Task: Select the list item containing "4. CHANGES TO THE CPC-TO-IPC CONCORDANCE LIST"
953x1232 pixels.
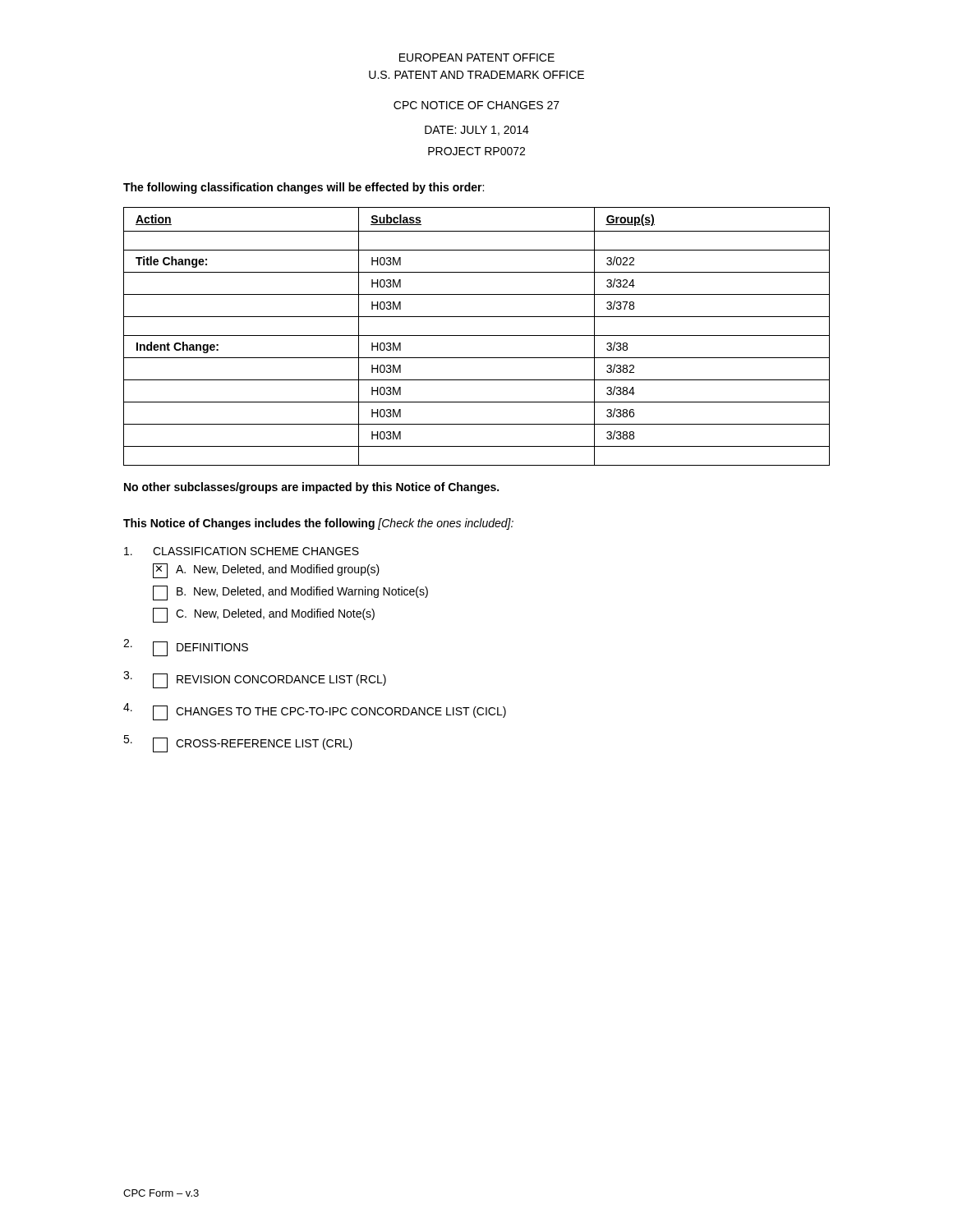Action: point(476,713)
